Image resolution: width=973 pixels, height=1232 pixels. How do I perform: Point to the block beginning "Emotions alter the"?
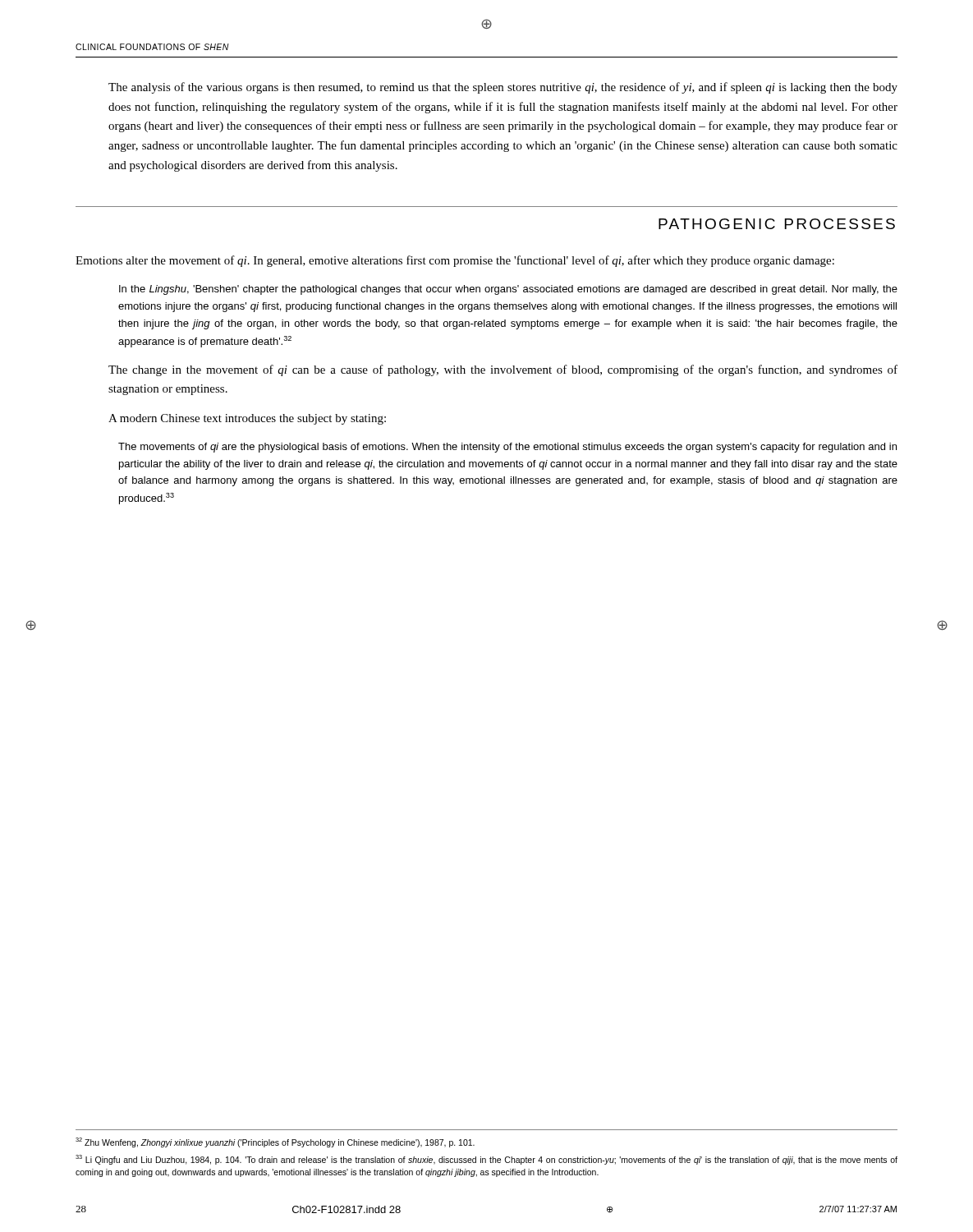click(x=486, y=261)
